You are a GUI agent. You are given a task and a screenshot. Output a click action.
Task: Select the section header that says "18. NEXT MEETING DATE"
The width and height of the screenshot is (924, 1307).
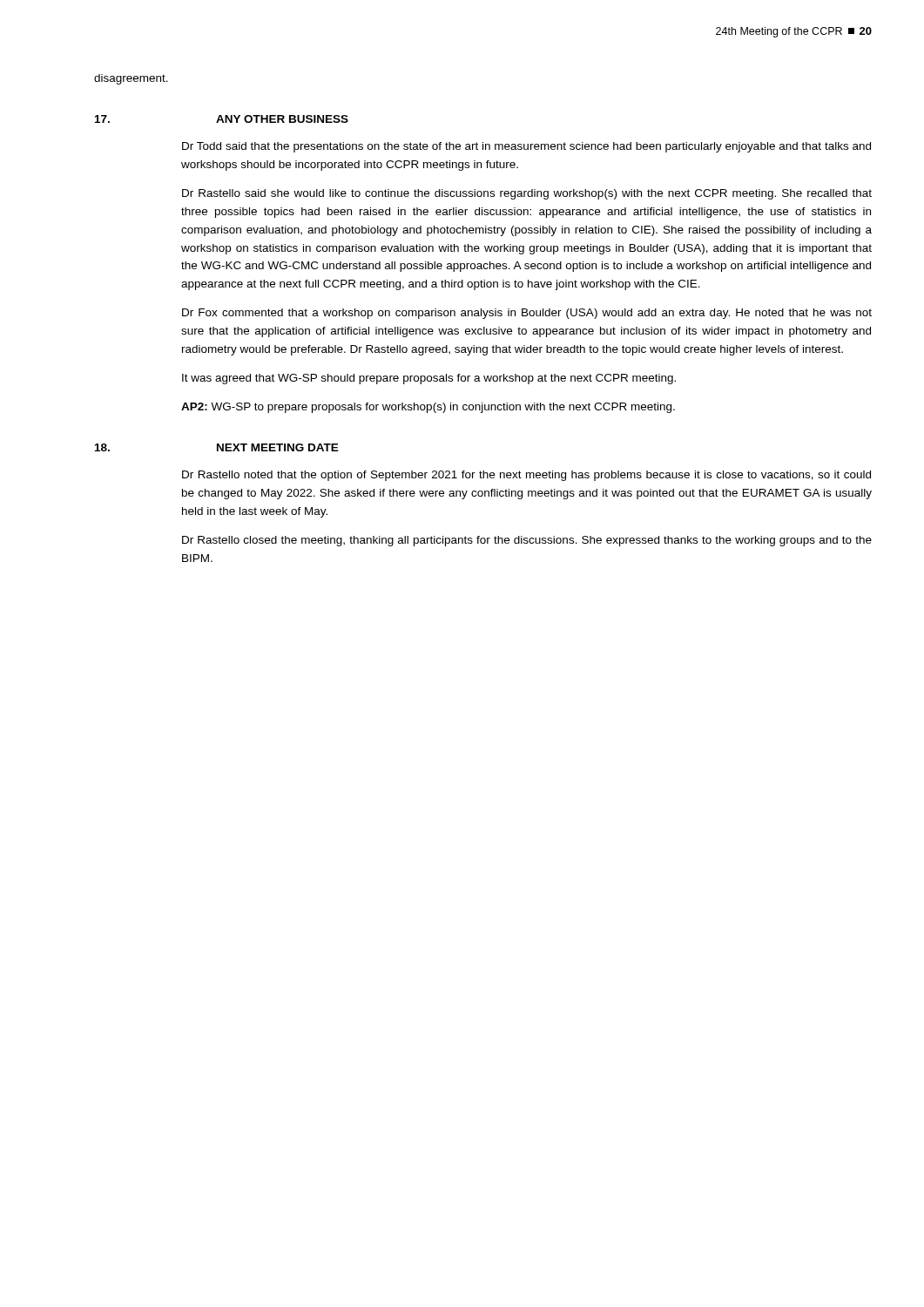click(216, 447)
